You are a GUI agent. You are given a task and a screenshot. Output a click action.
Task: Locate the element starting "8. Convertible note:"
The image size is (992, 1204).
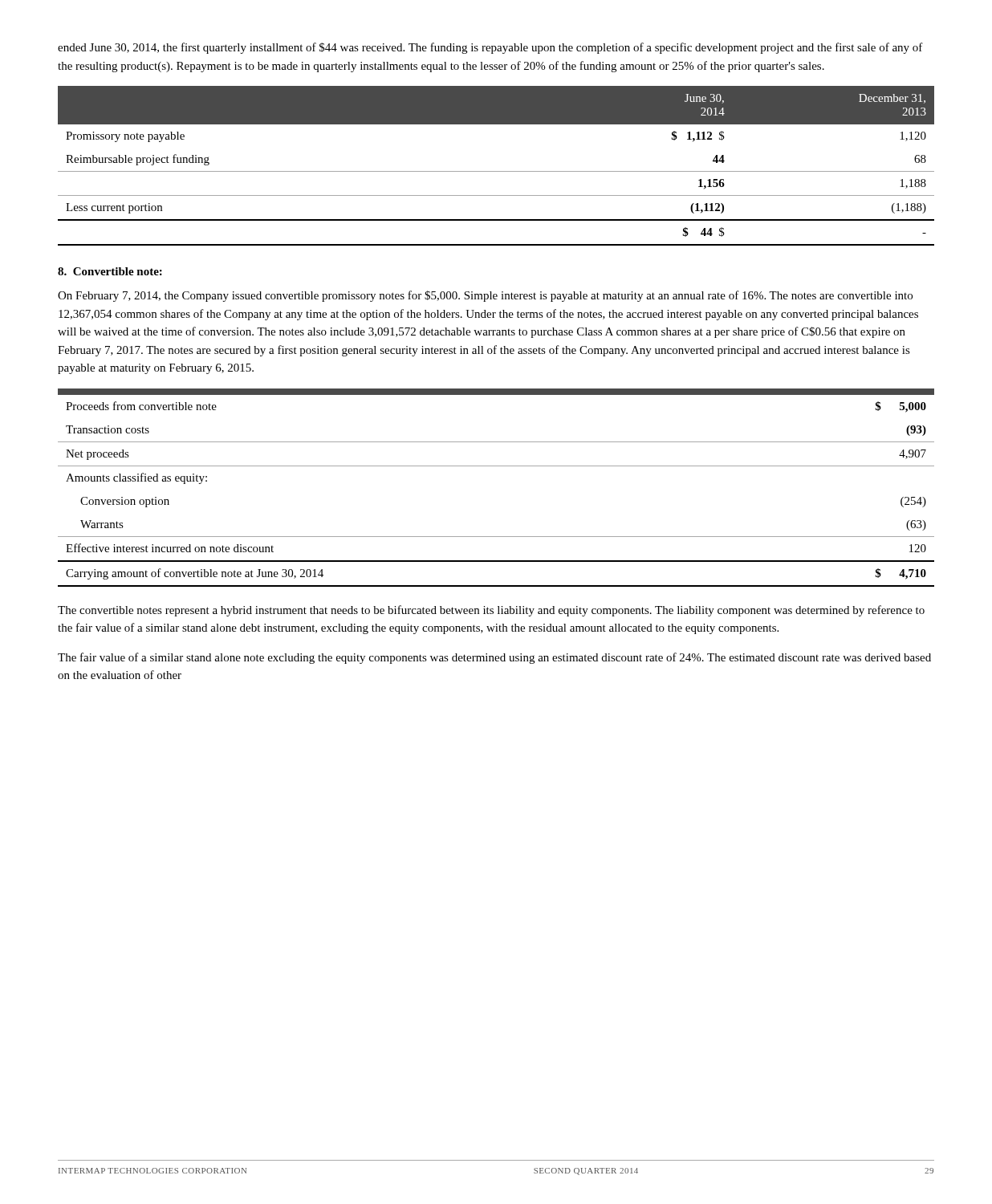point(110,271)
